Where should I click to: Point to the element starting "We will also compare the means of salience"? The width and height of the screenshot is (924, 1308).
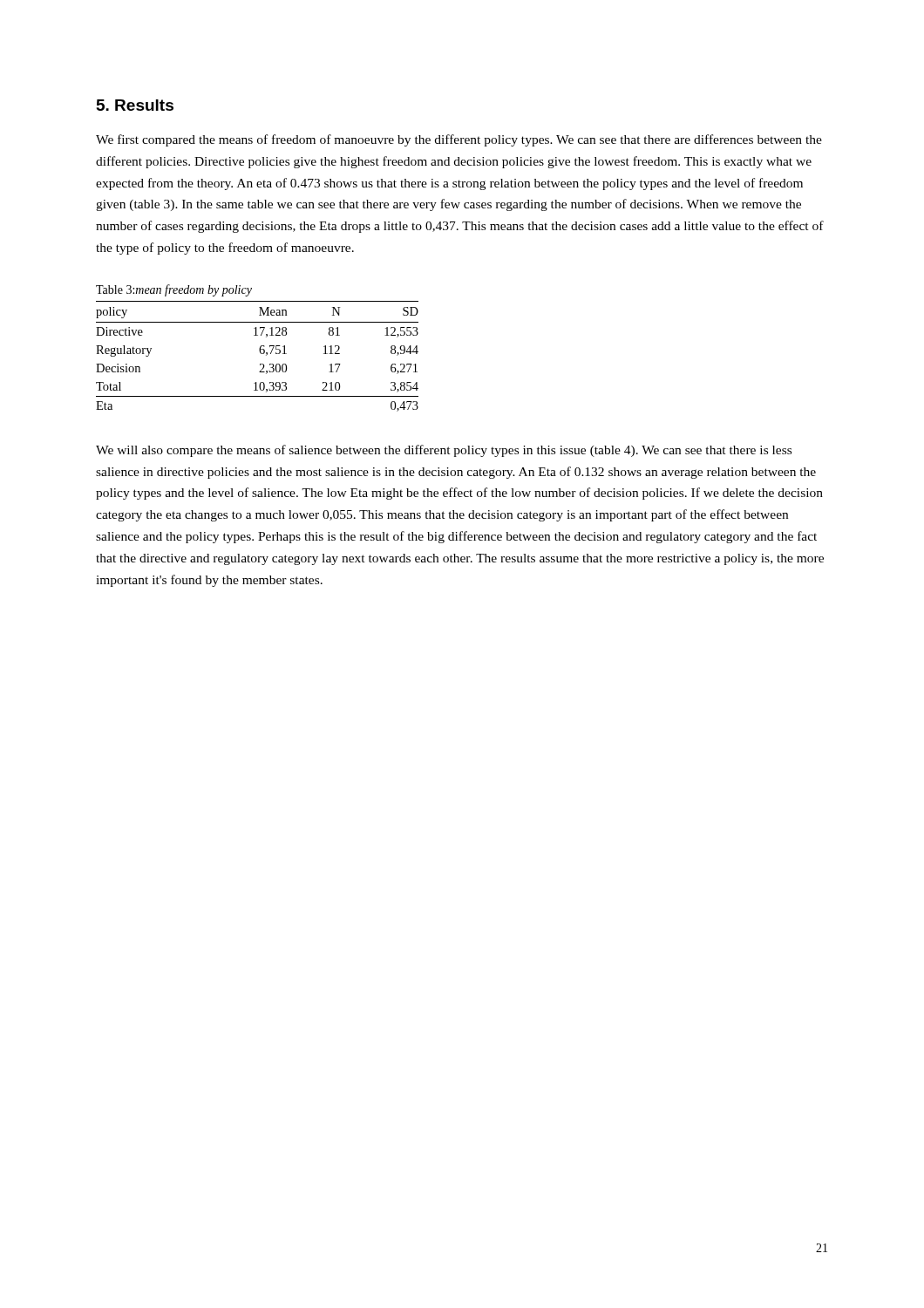pos(460,514)
